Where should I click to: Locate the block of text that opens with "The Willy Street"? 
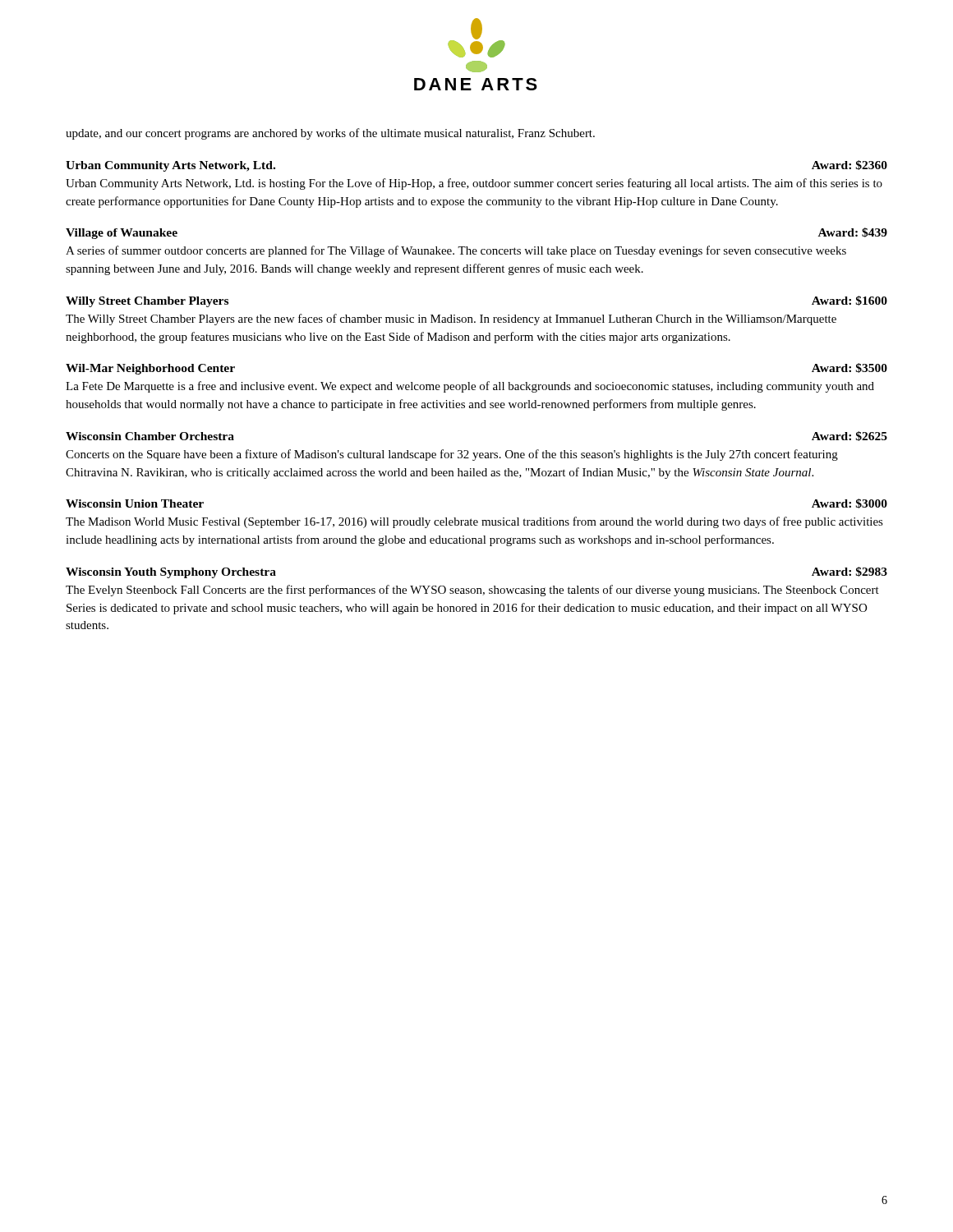point(451,327)
